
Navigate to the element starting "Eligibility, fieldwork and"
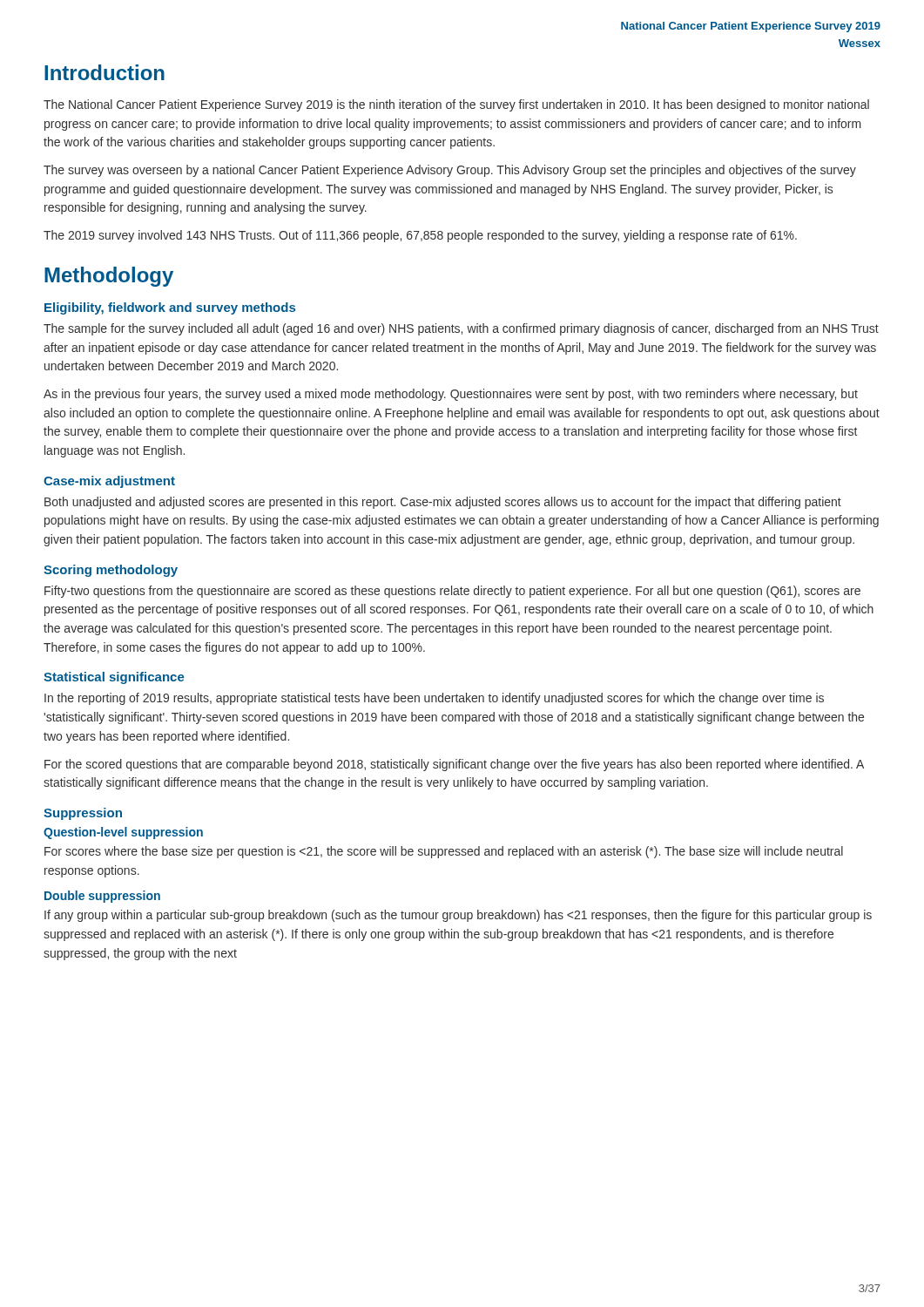click(170, 308)
